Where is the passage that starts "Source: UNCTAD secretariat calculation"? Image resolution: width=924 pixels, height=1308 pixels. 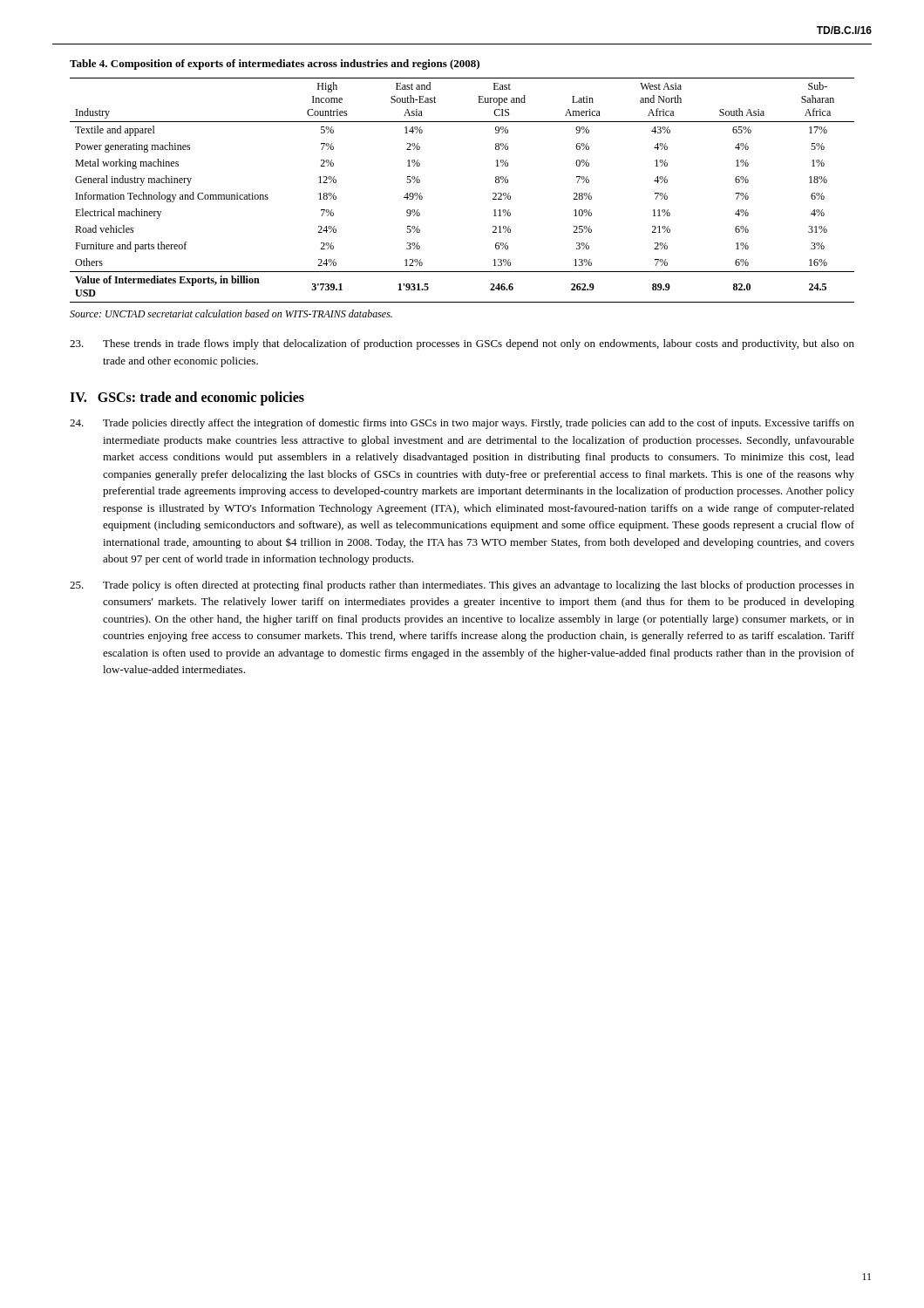[231, 314]
